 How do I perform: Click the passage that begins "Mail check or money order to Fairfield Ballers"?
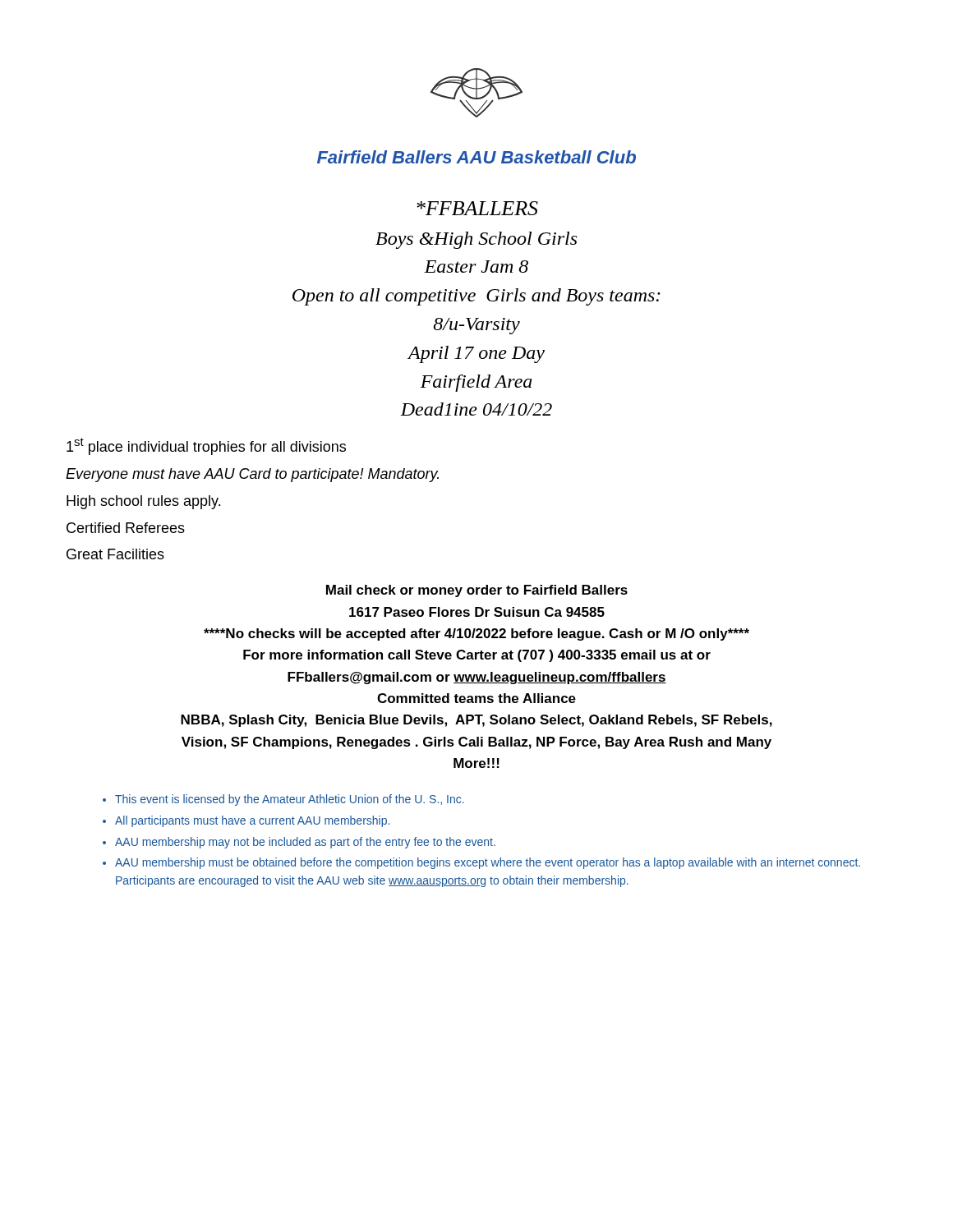point(476,677)
